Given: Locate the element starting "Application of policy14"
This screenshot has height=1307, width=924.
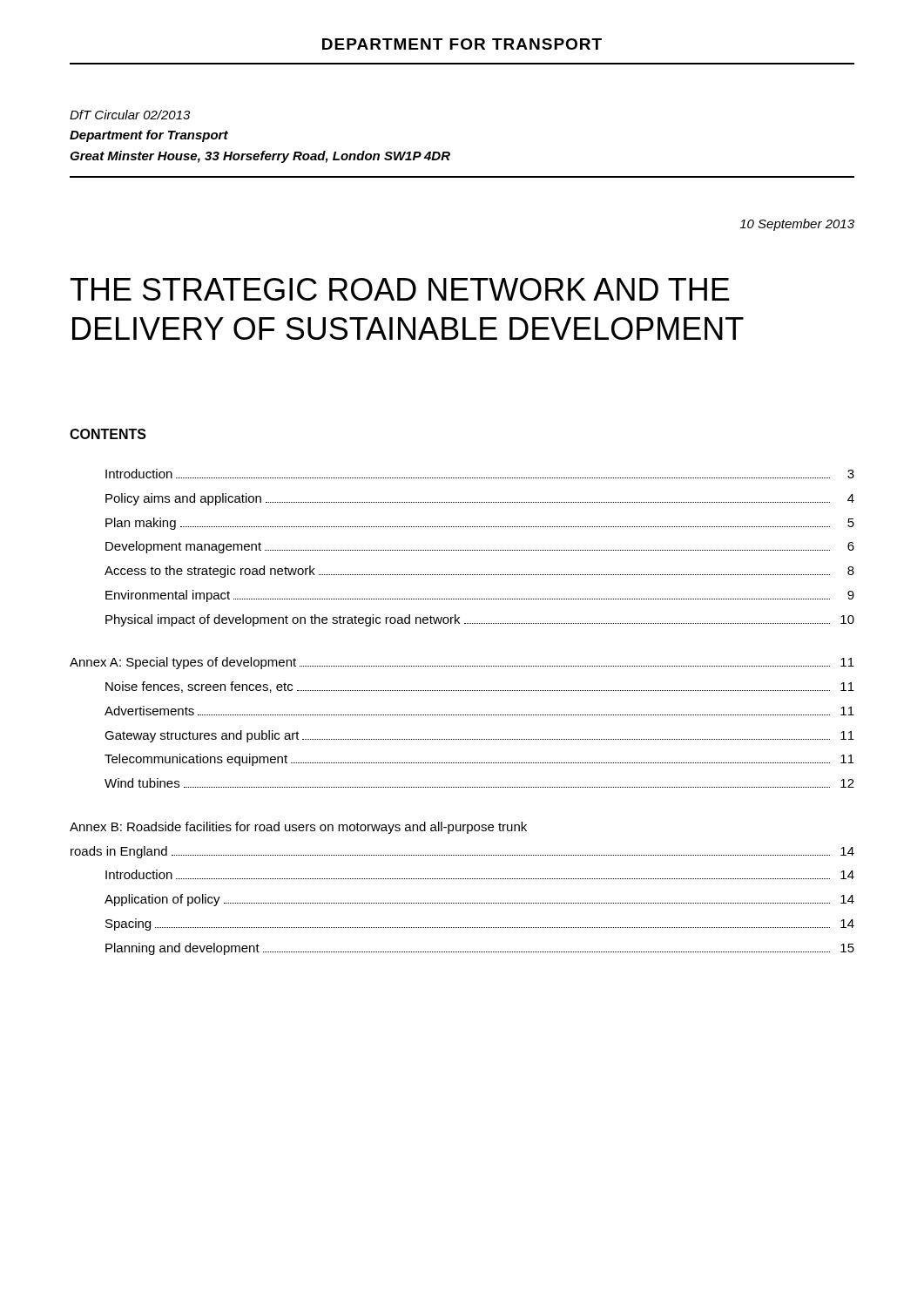Looking at the screenshot, I should click(479, 899).
